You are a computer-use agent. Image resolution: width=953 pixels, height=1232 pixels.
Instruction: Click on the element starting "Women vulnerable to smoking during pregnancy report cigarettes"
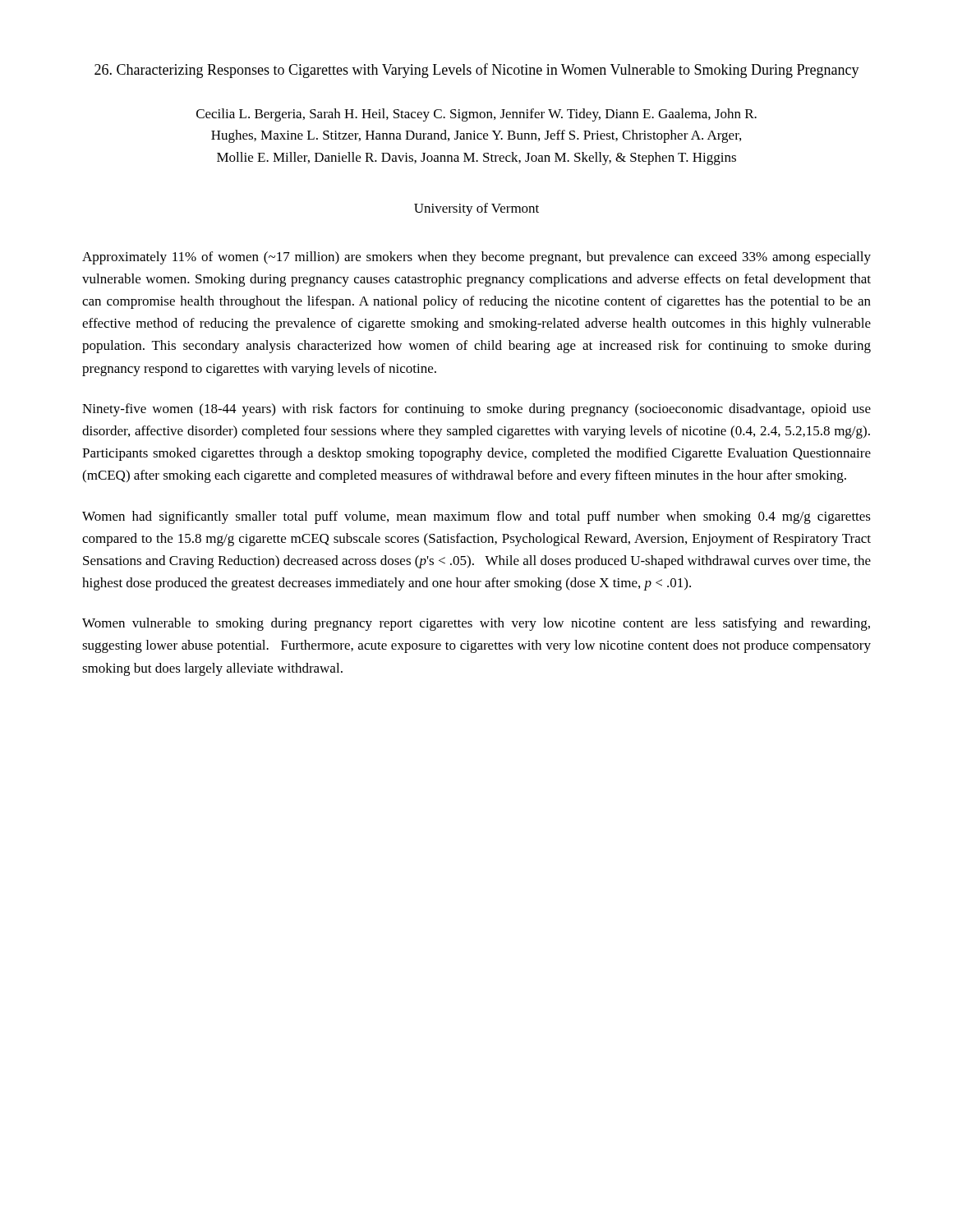pos(476,646)
